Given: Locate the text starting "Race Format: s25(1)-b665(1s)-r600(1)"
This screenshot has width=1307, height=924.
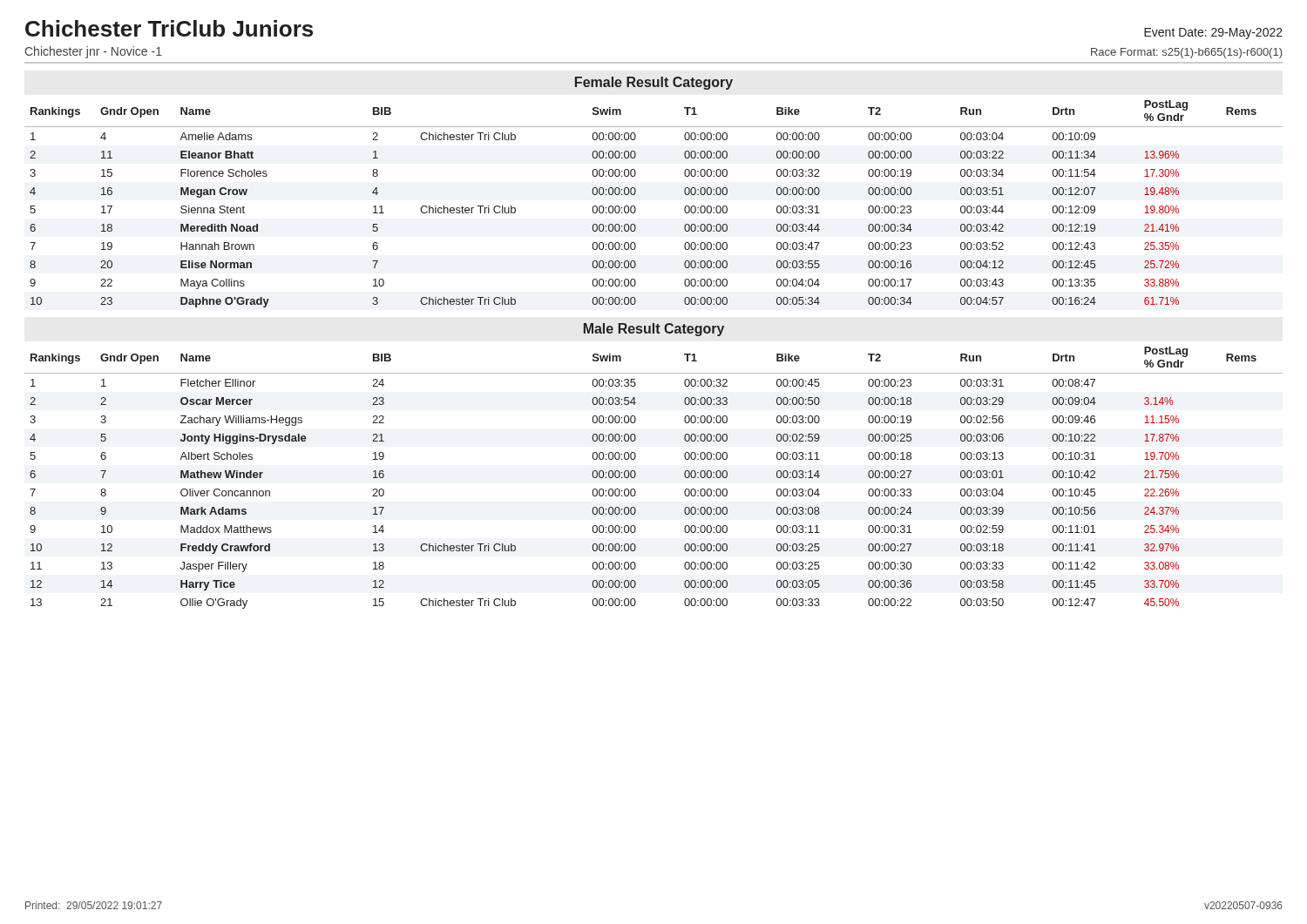Looking at the screenshot, I should coord(1186,52).
